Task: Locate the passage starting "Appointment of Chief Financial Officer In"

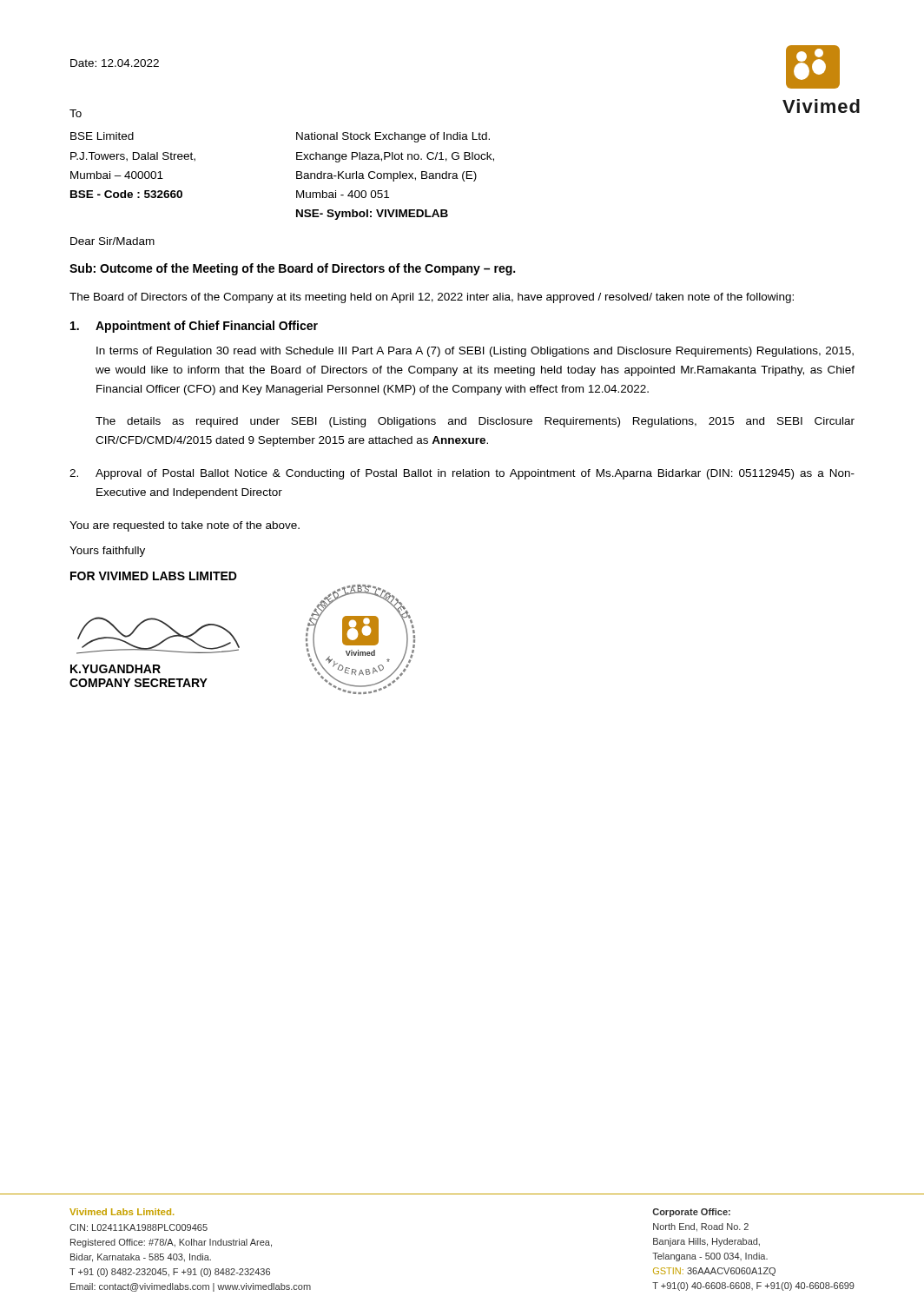Action: (462, 384)
